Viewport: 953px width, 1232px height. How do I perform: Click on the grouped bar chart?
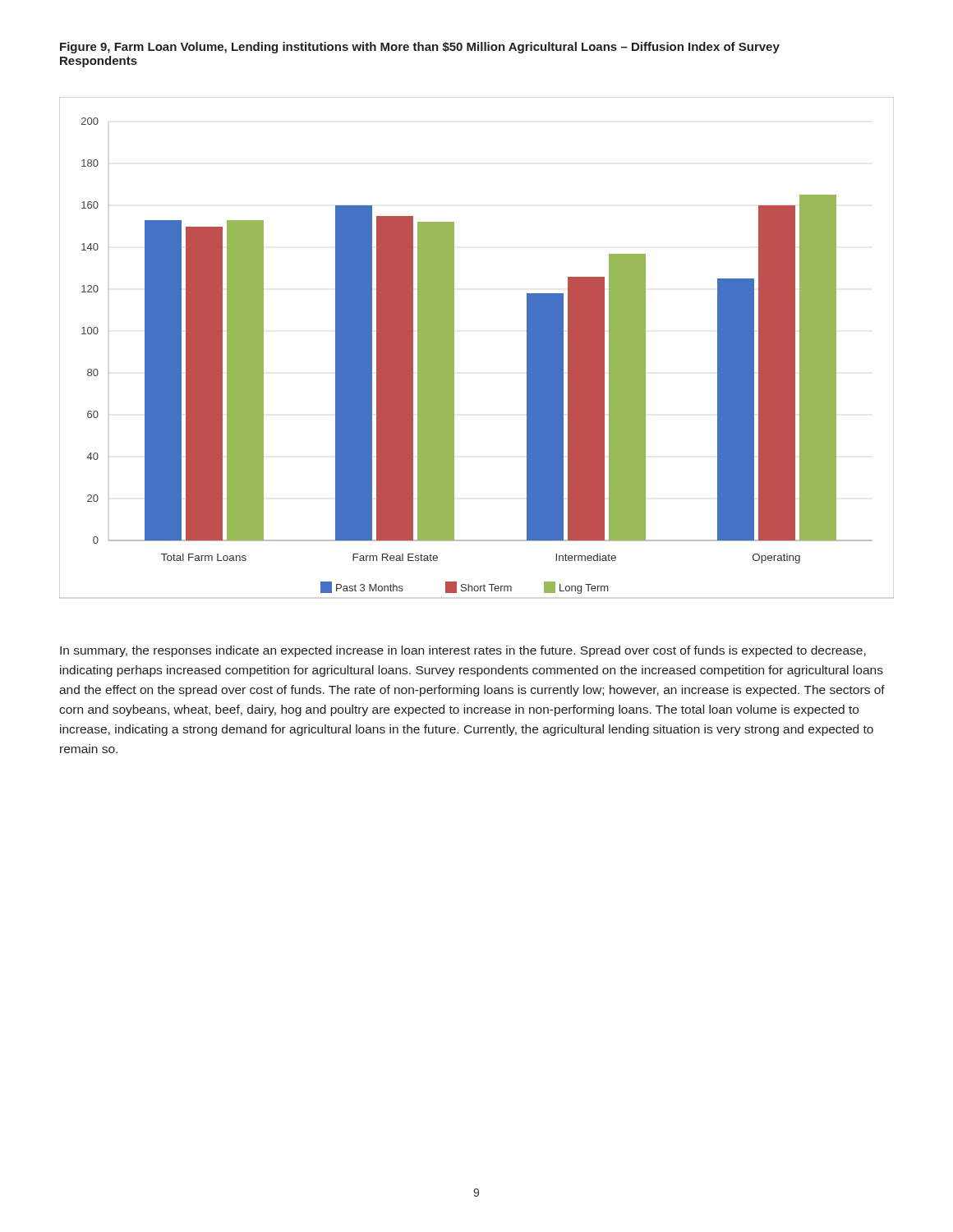(x=476, y=361)
